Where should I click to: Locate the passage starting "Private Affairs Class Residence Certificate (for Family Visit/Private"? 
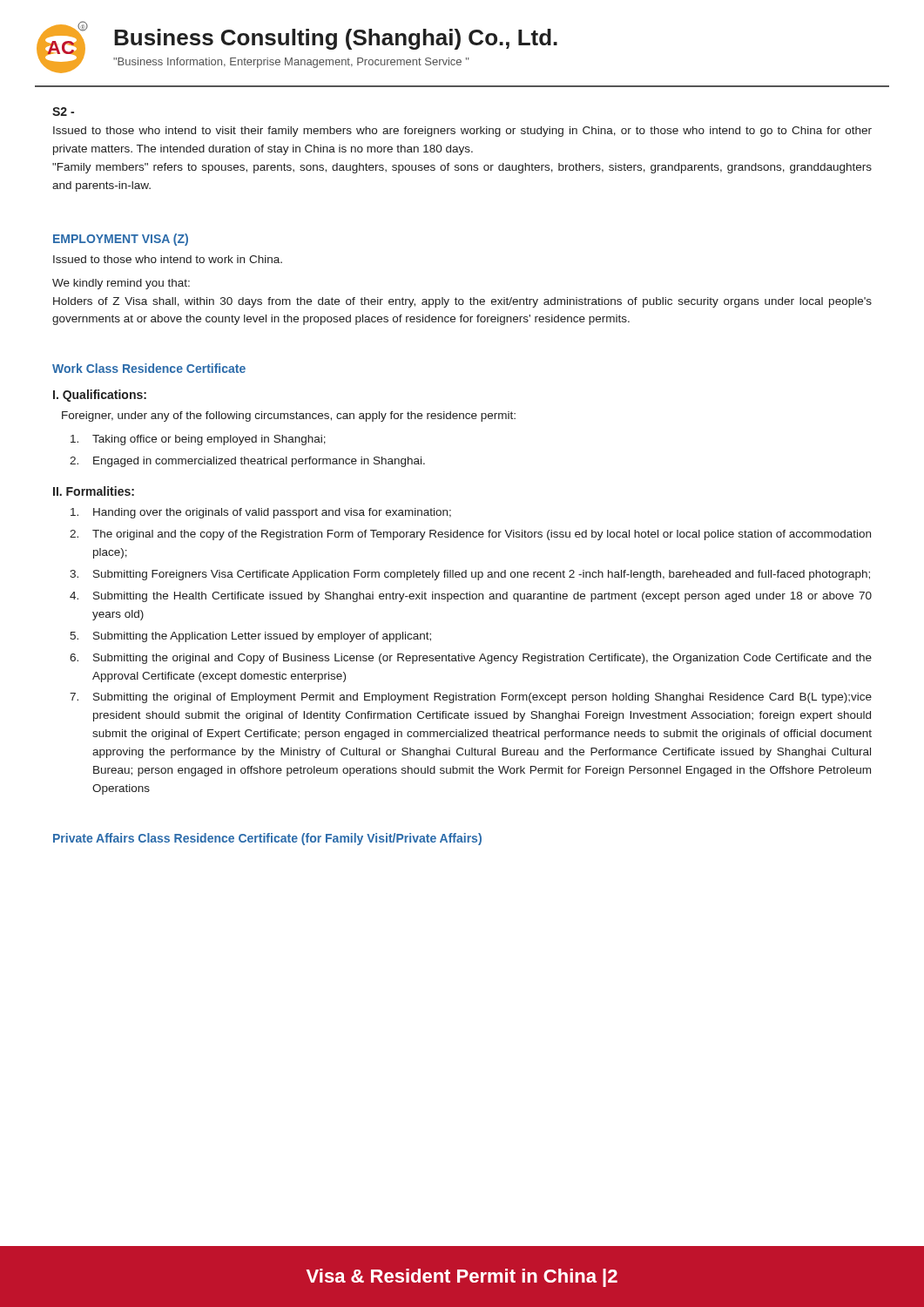[x=267, y=838]
